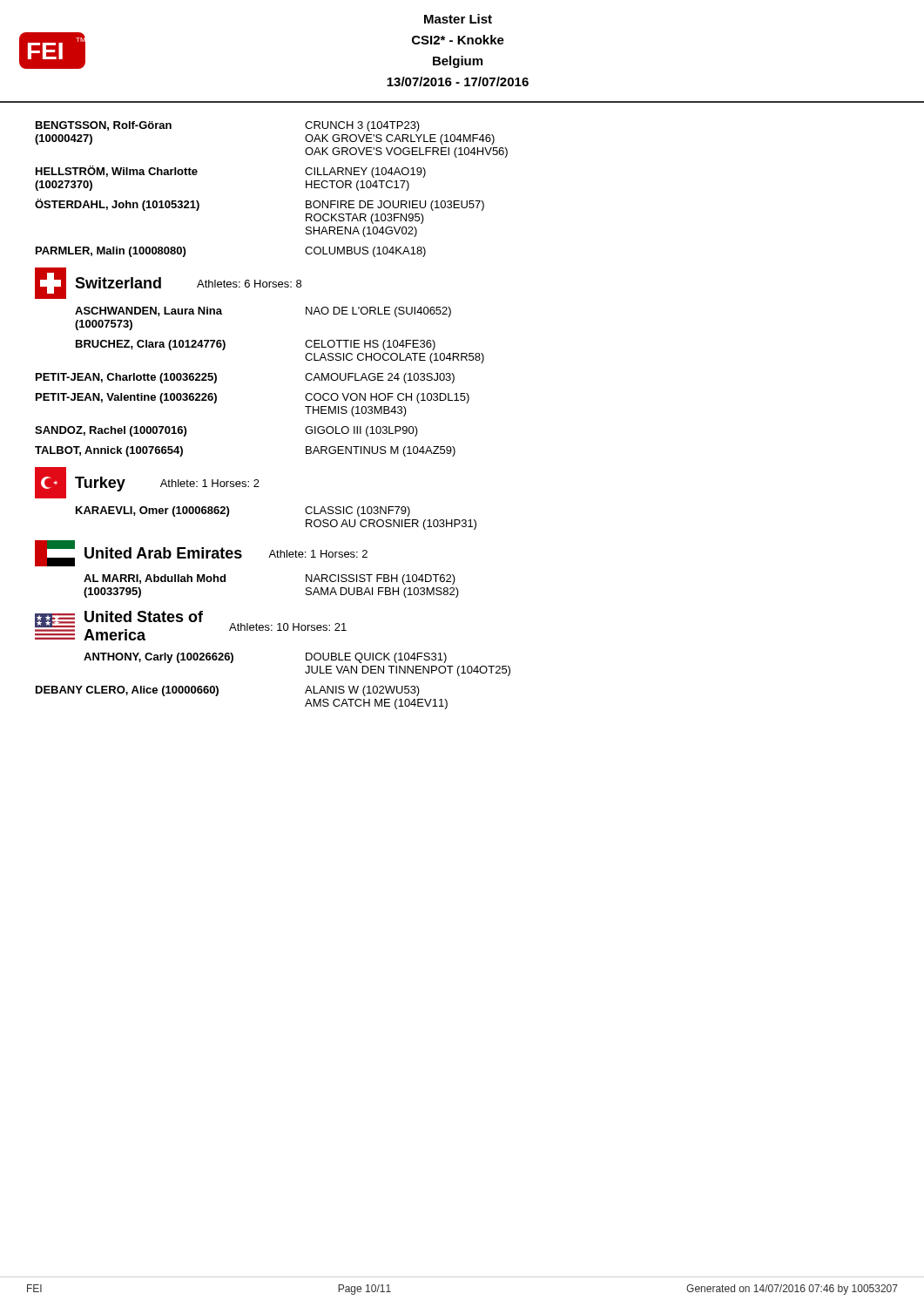Find the block on this page that starts "SANDOZ, Rachel (10007016) GIGOLO III"

[x=112, y=431]
